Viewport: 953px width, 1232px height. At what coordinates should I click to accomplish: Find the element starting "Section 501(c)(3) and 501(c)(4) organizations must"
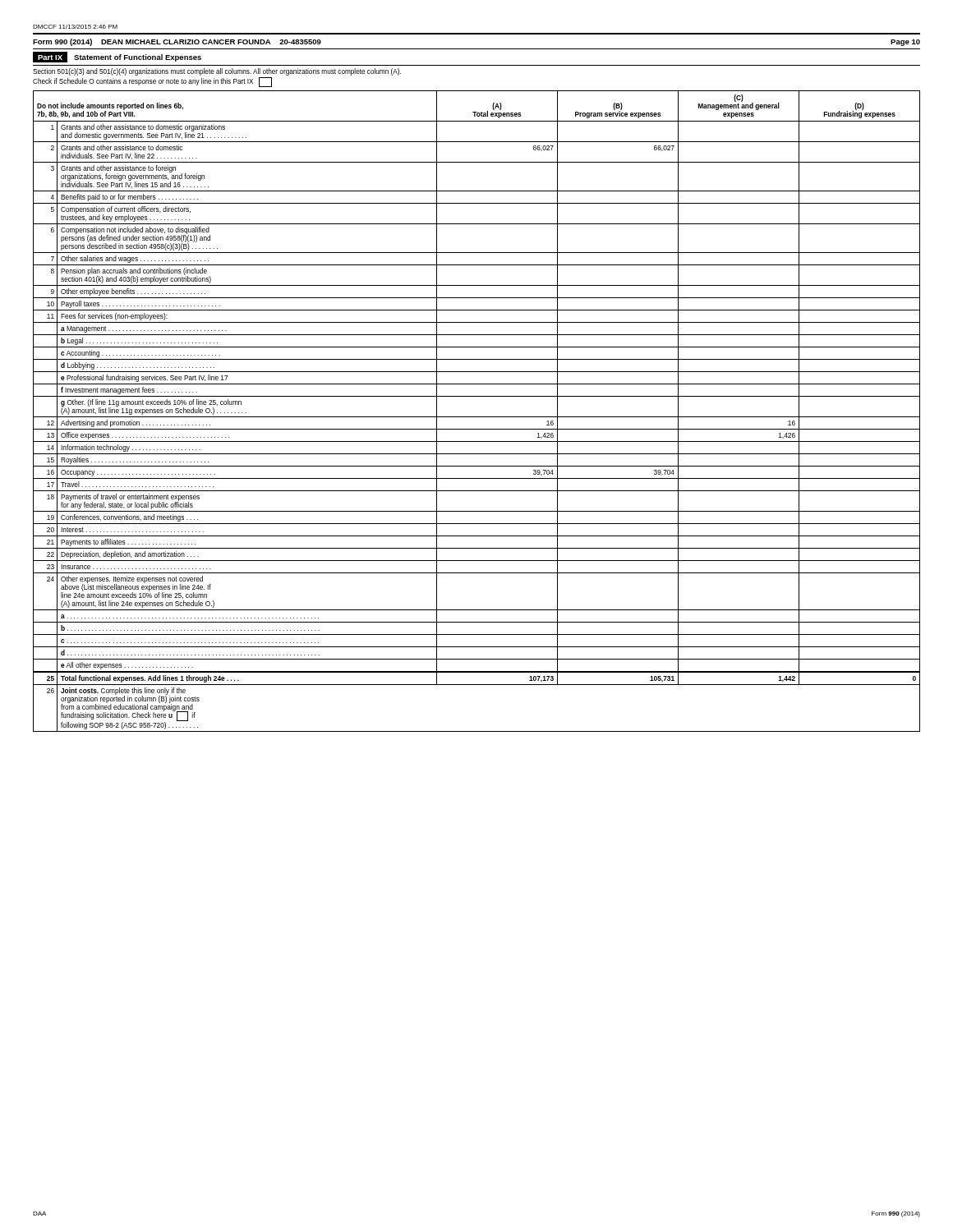217,72
